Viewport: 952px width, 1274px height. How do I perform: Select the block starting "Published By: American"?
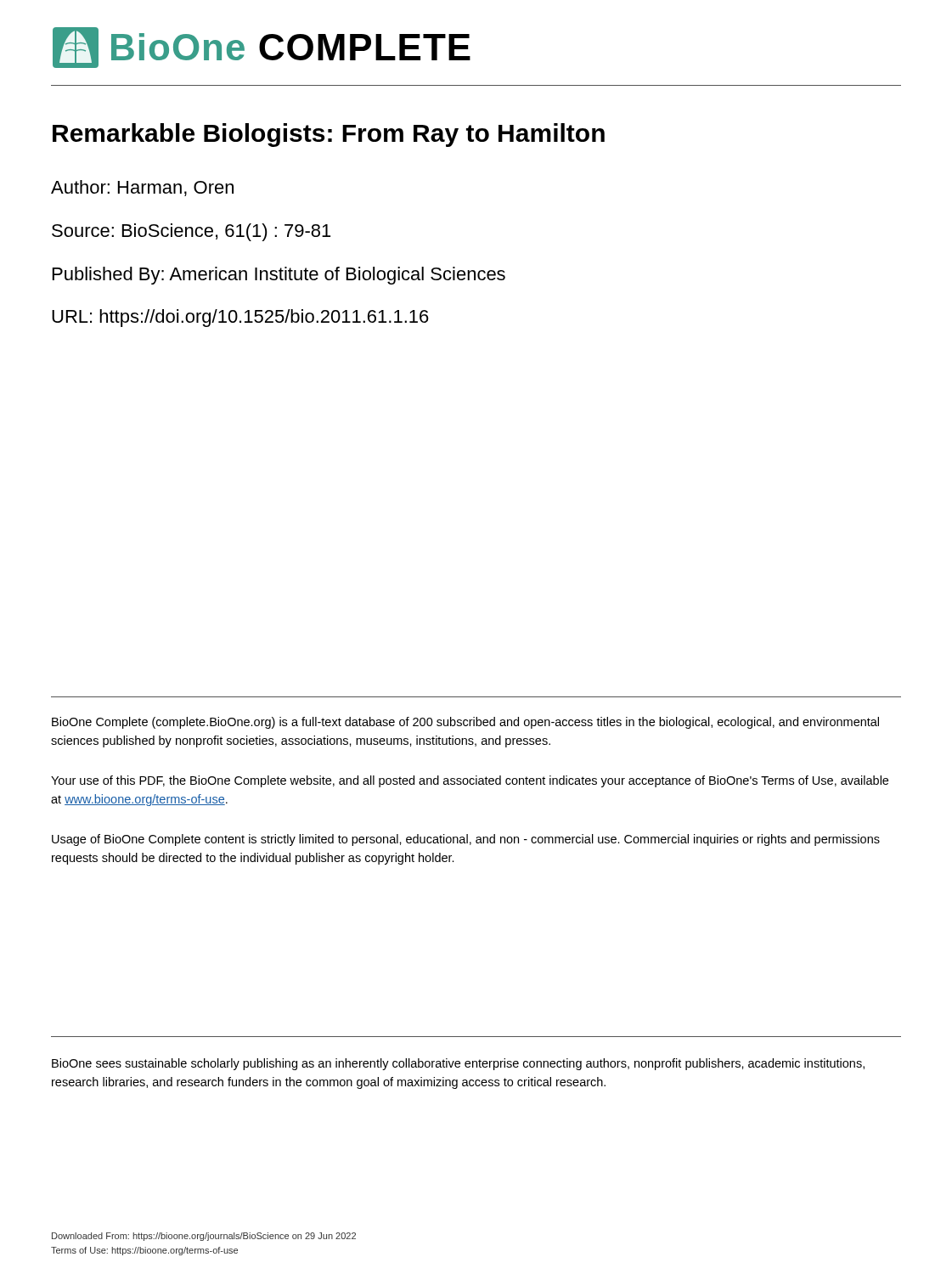pyautogui.click(x=278, y=274)
